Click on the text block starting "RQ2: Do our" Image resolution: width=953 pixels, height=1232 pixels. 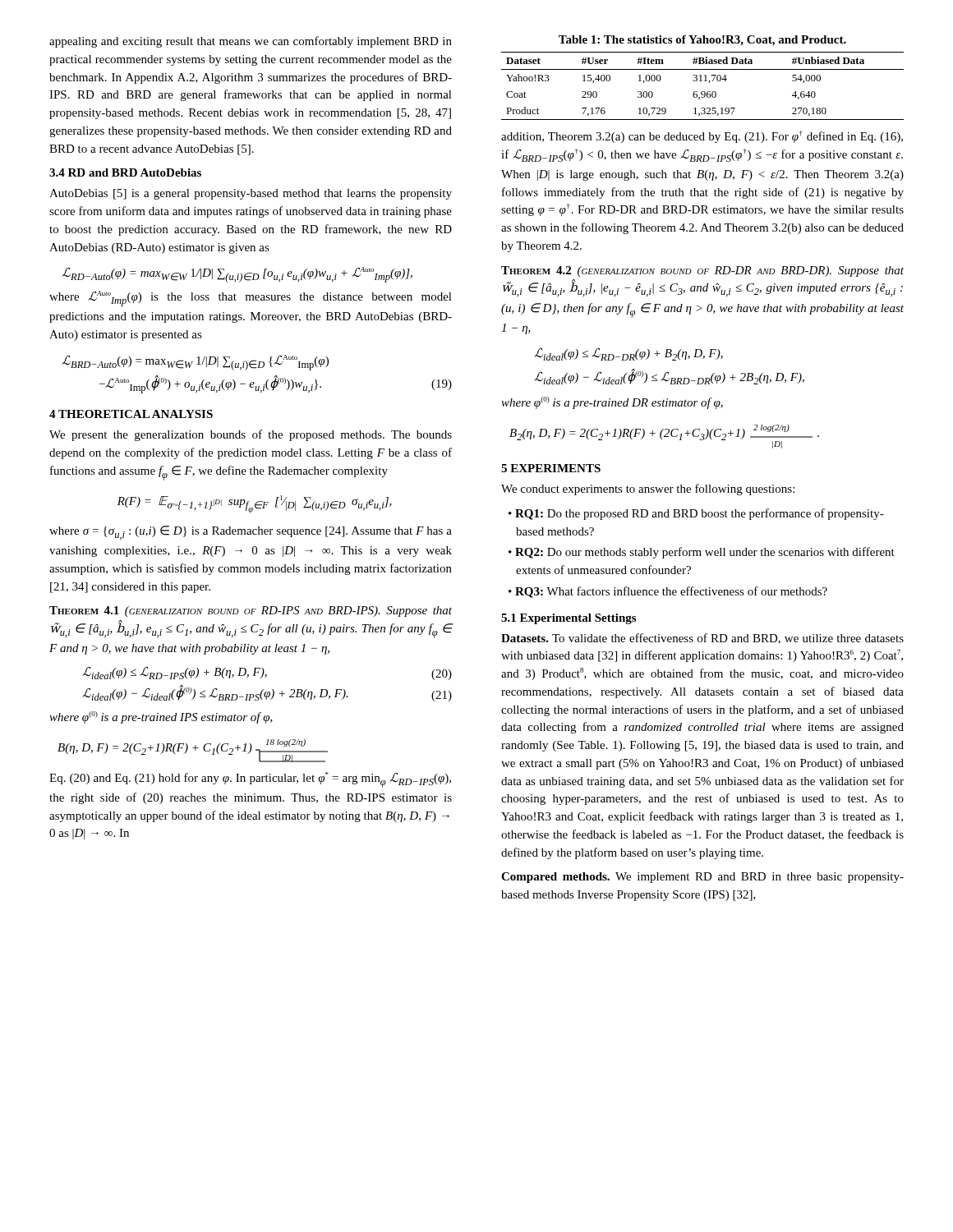coord(705,561)
